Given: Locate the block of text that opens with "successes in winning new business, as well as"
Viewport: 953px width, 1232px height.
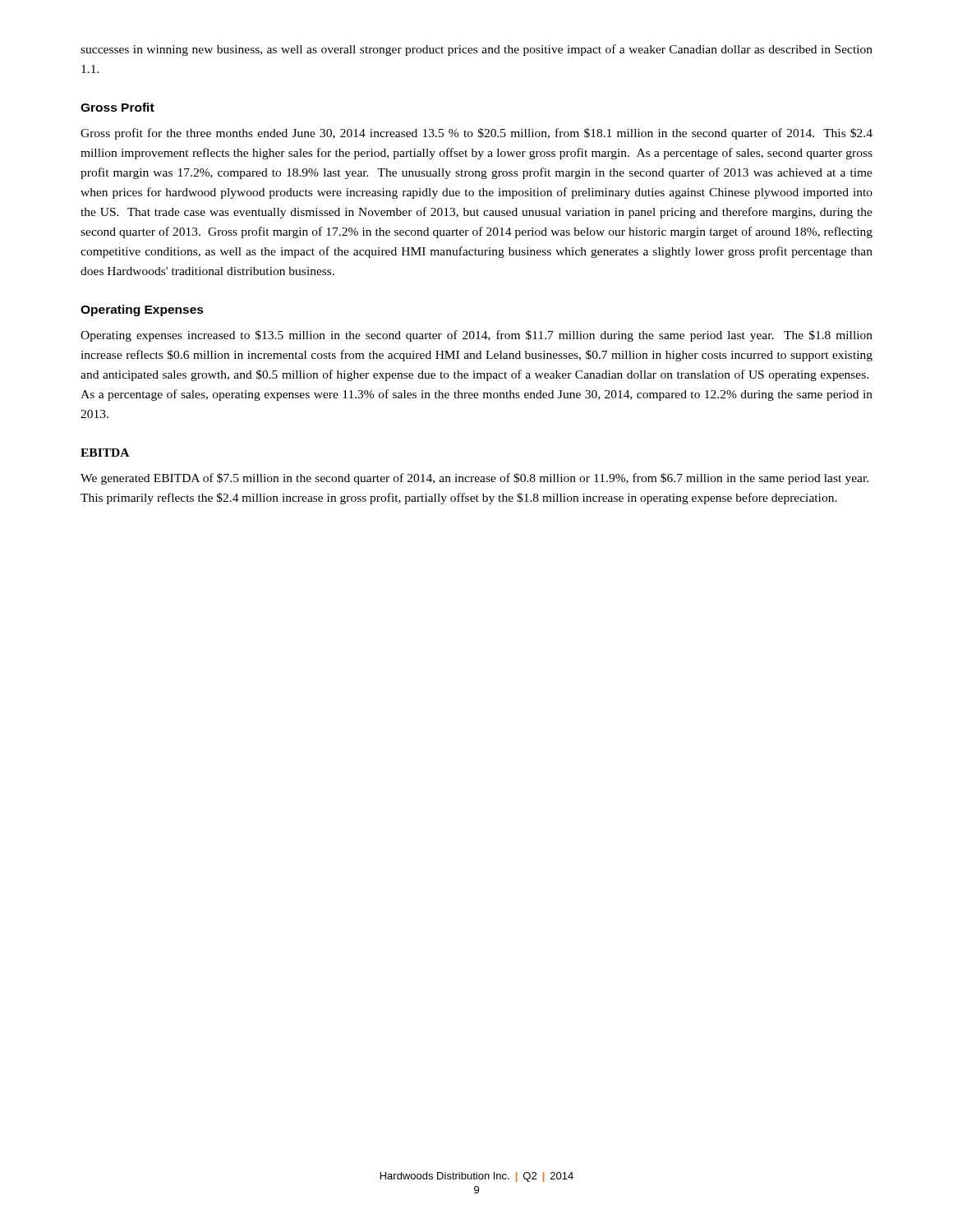Looking at the screenshot, I should click(476, 59).
